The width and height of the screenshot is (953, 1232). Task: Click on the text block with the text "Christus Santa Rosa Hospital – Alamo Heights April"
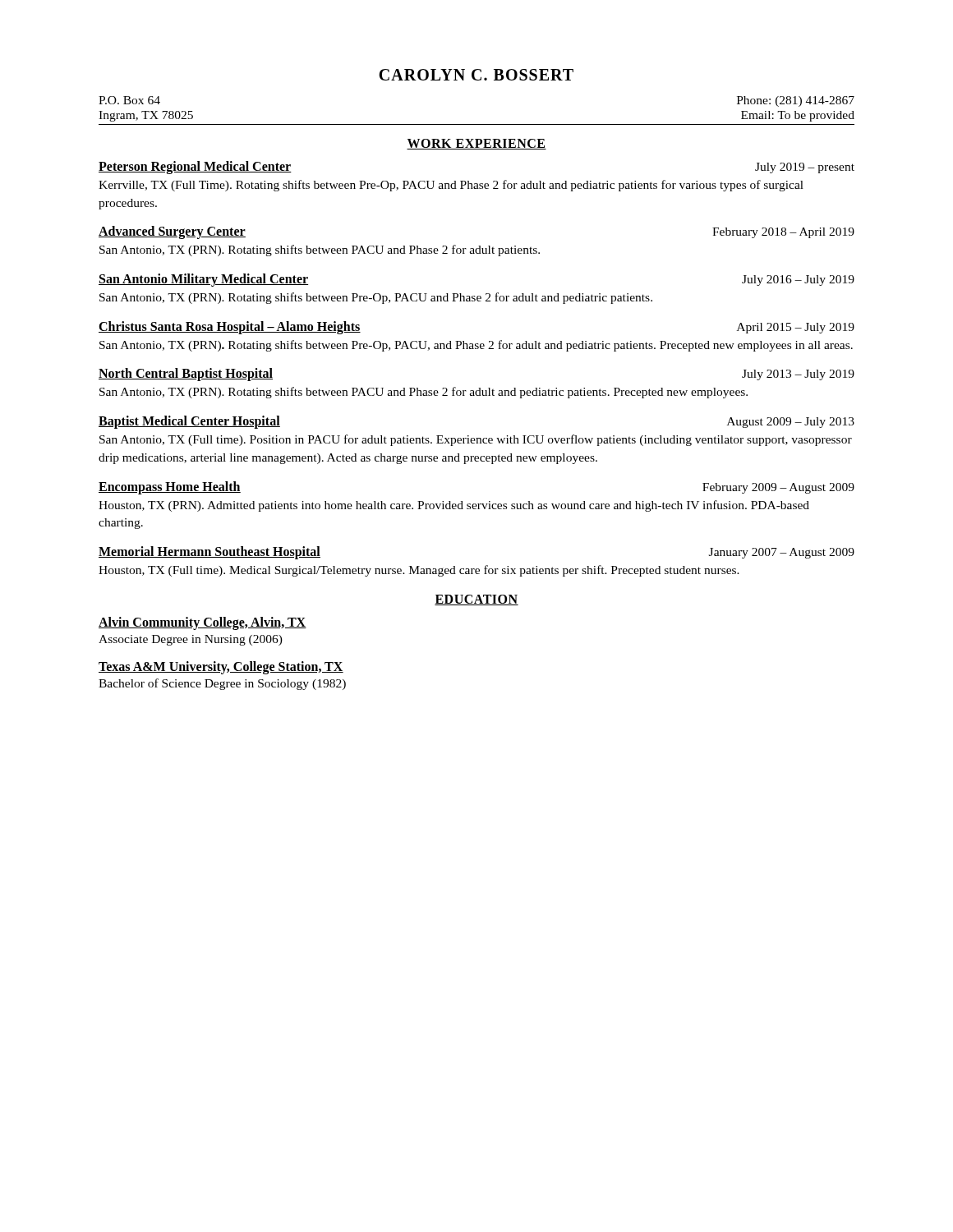tap(476, 336)
